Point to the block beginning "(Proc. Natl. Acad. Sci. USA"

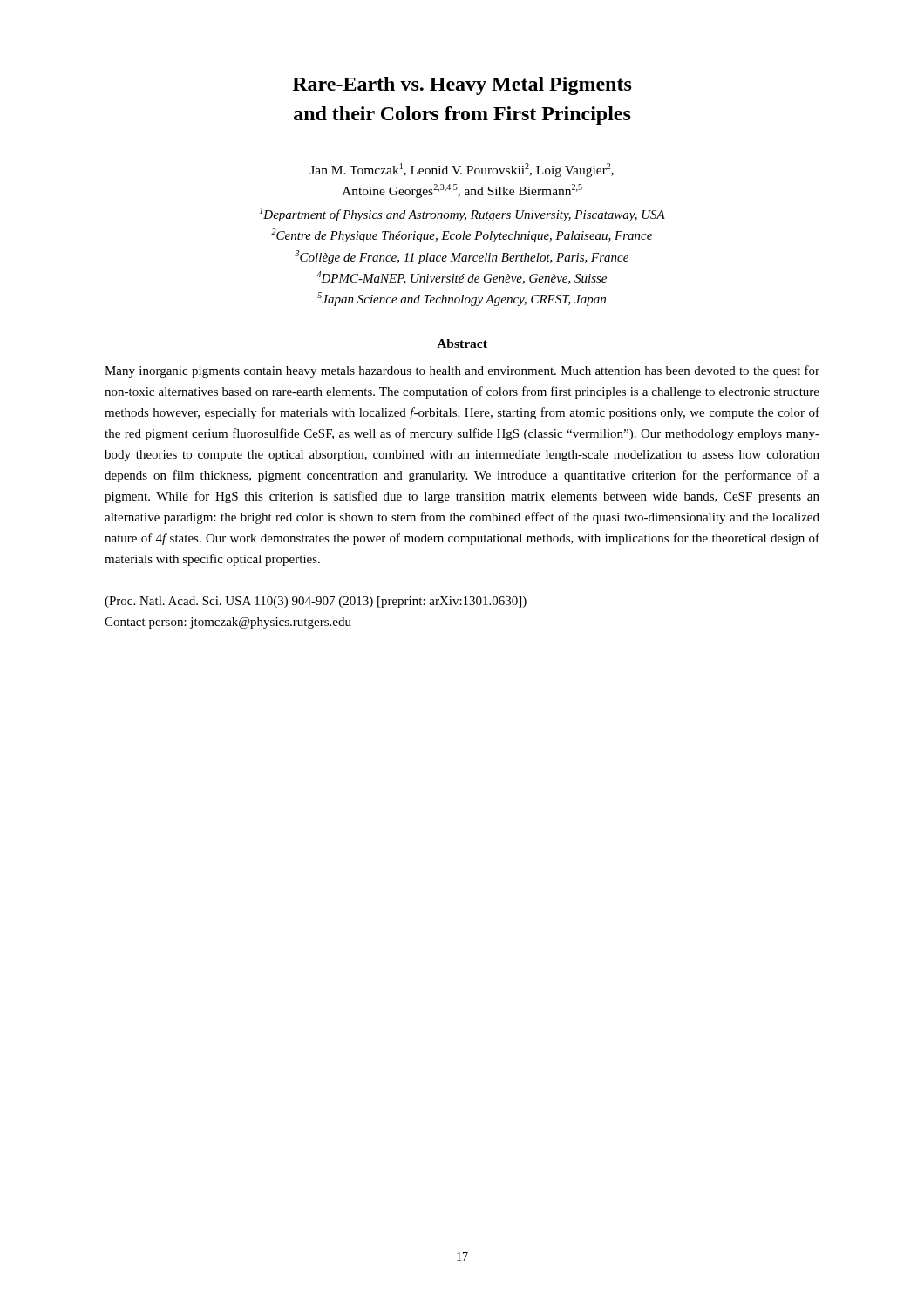click(316, 611)
